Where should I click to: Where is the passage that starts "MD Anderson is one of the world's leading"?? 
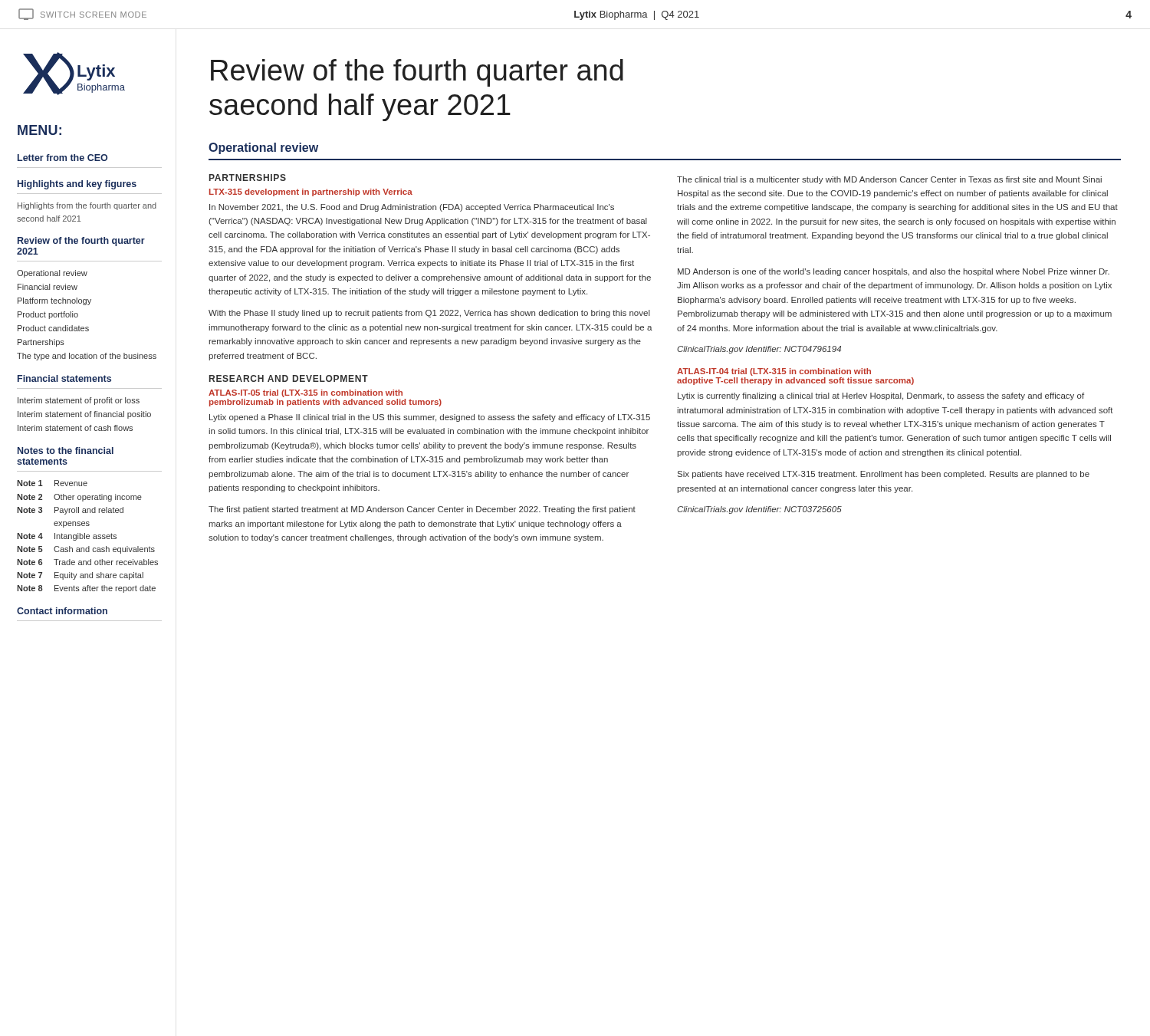[895, 300]
